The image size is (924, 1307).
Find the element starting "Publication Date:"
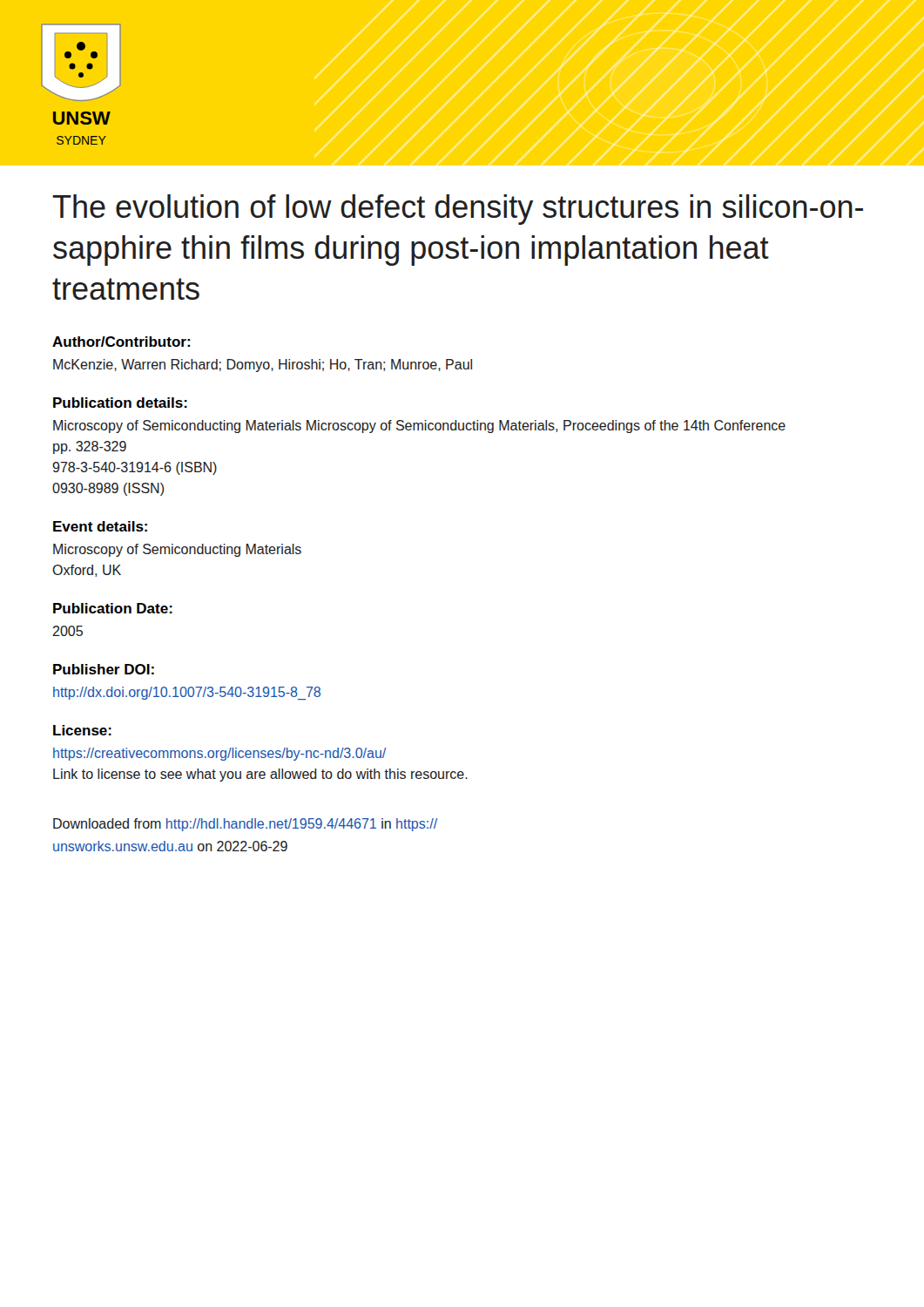(x=113, y=608)
